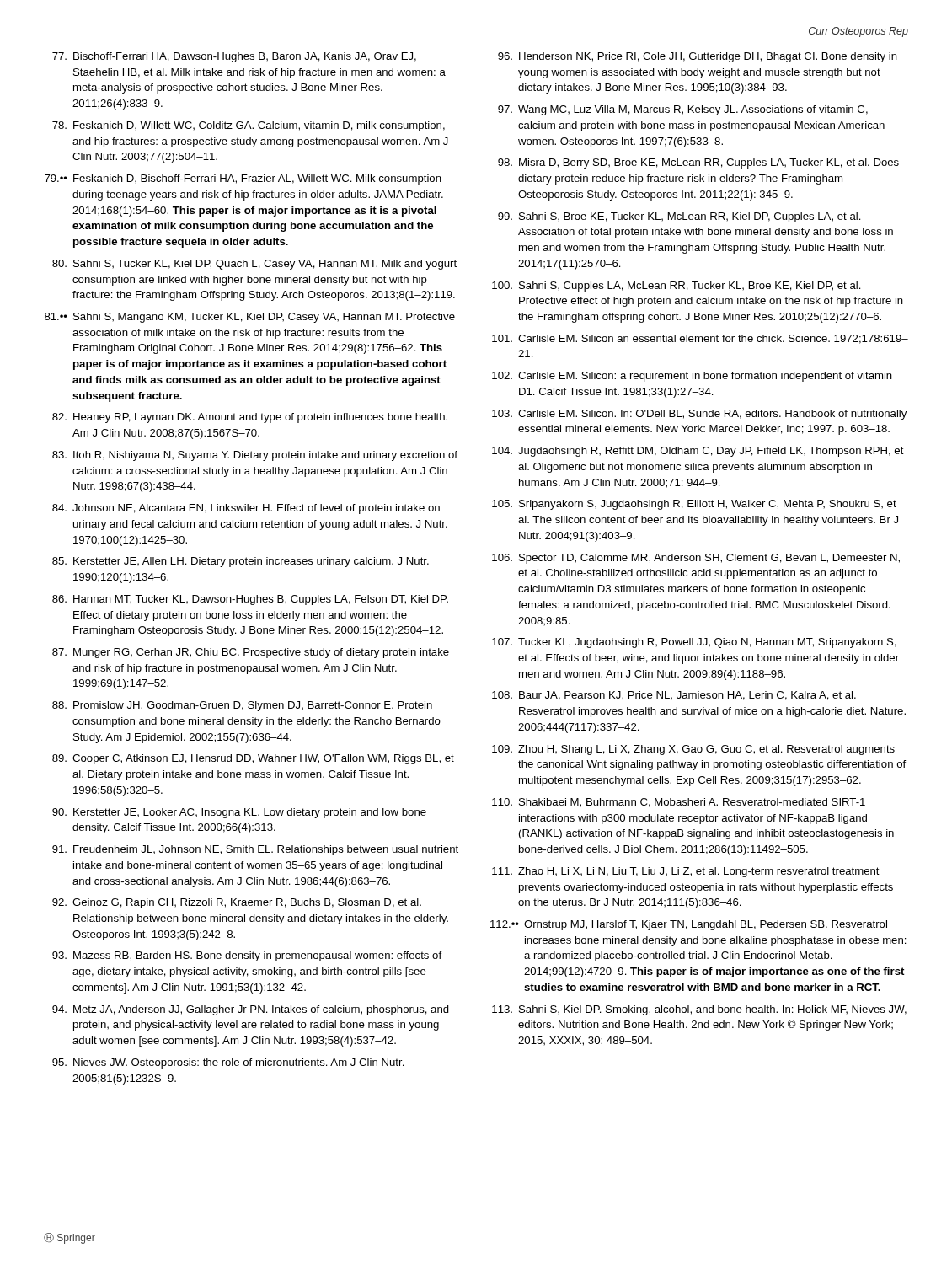Locate the list item that says "98. Misra D, Berry"
The width and height of the screenshot is (952, 1264).
[699, 179]
